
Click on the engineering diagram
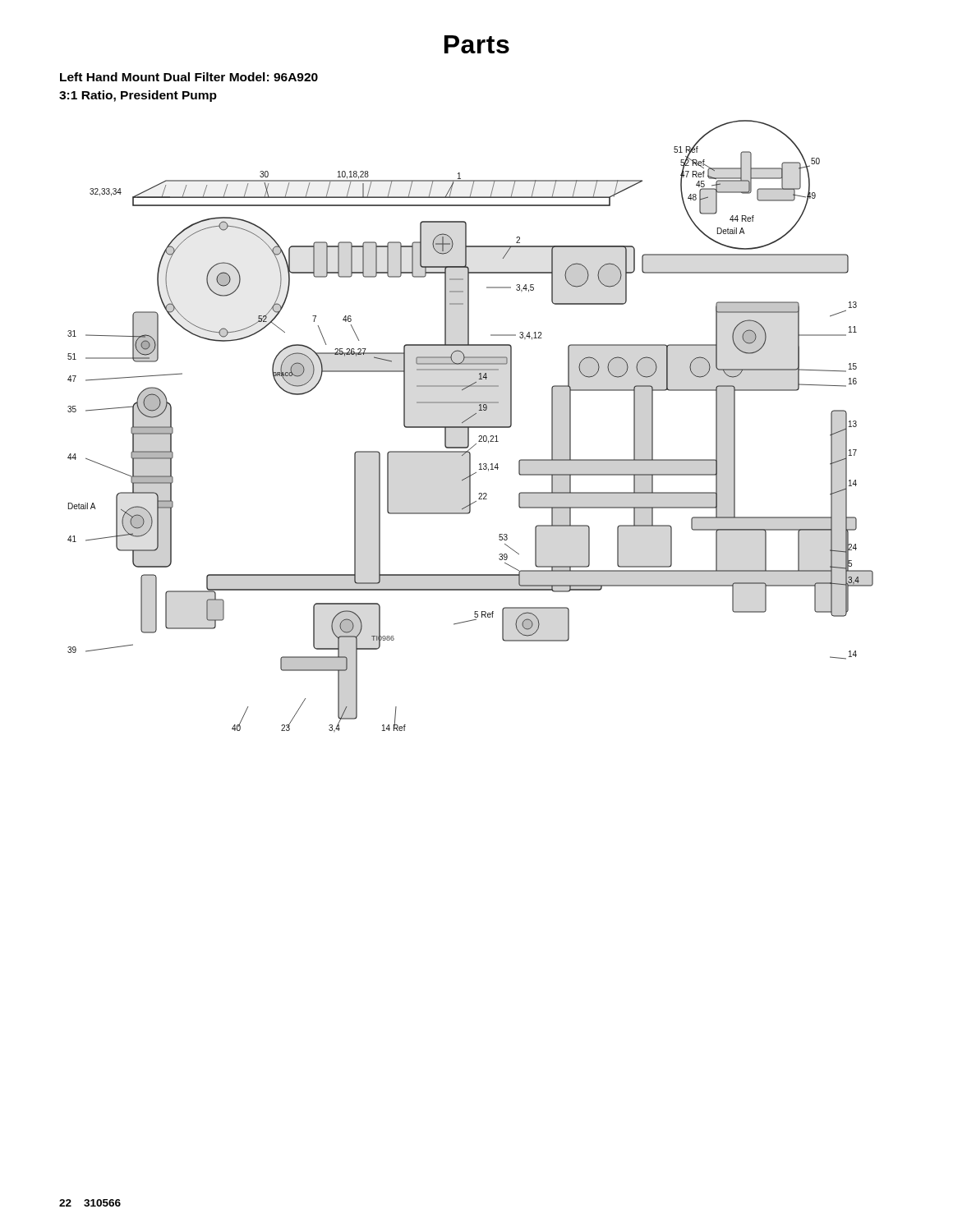point(478,472)
